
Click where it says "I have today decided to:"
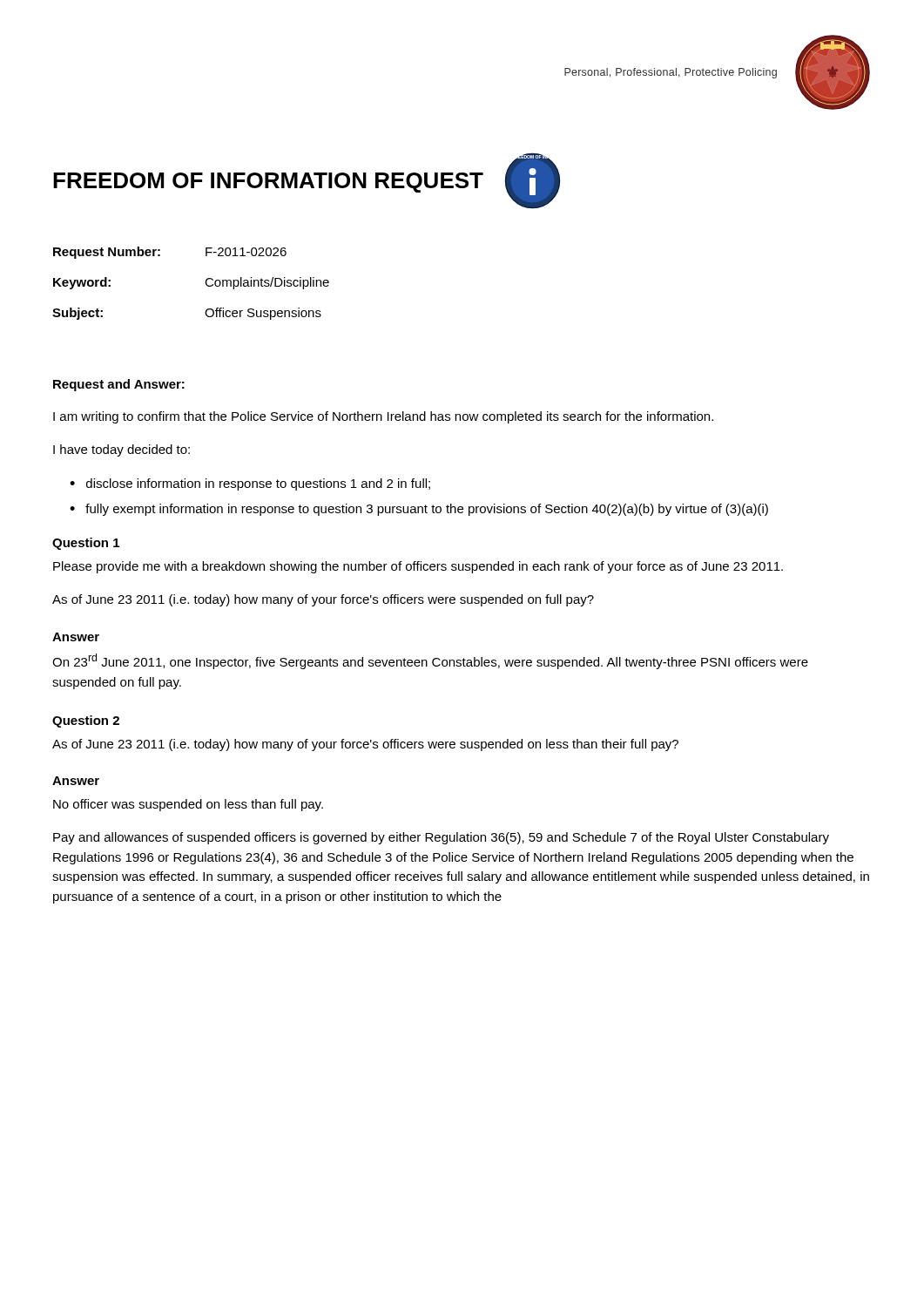click(121, 450)
